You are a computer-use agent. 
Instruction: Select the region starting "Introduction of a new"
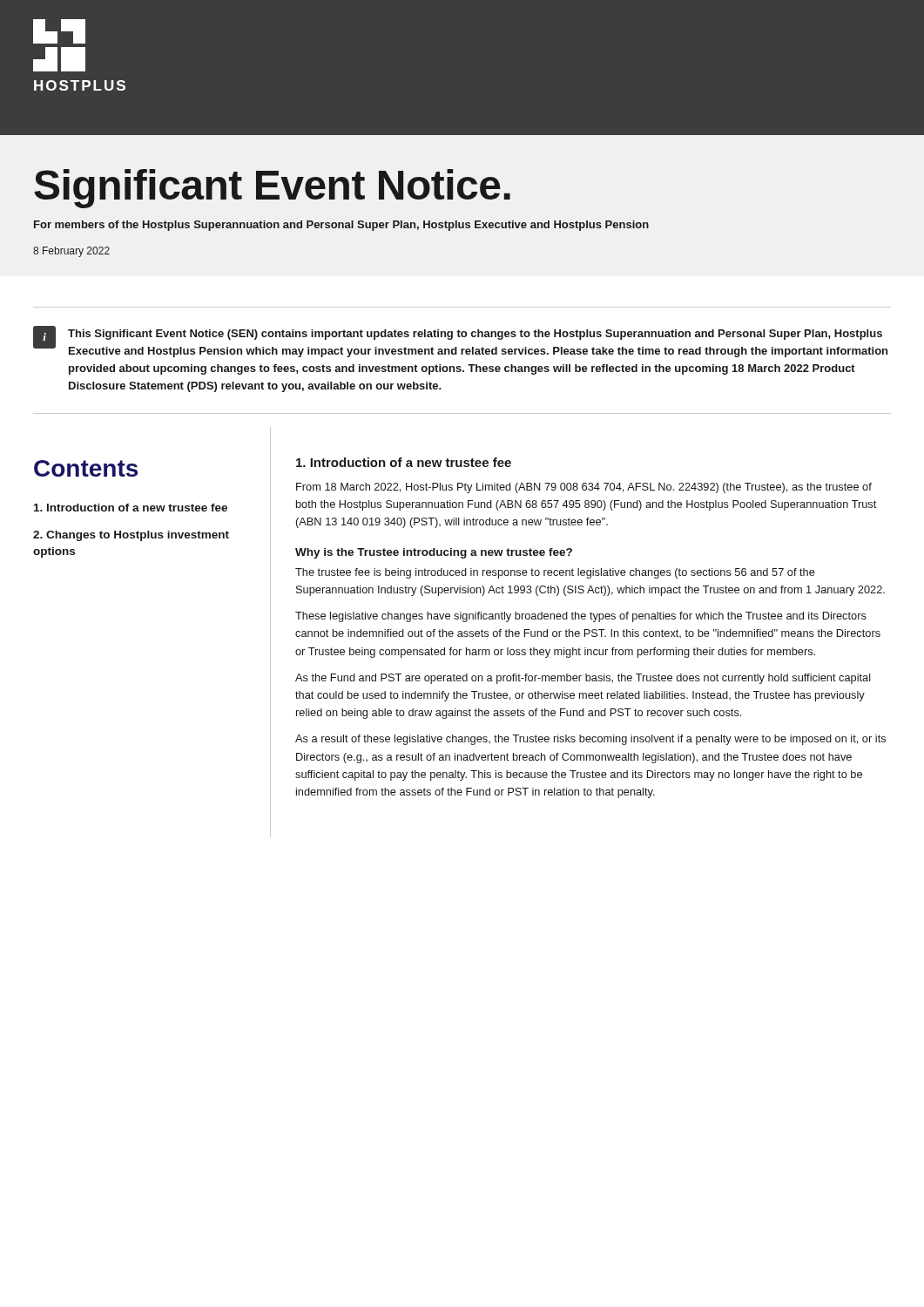coord(130,508)
